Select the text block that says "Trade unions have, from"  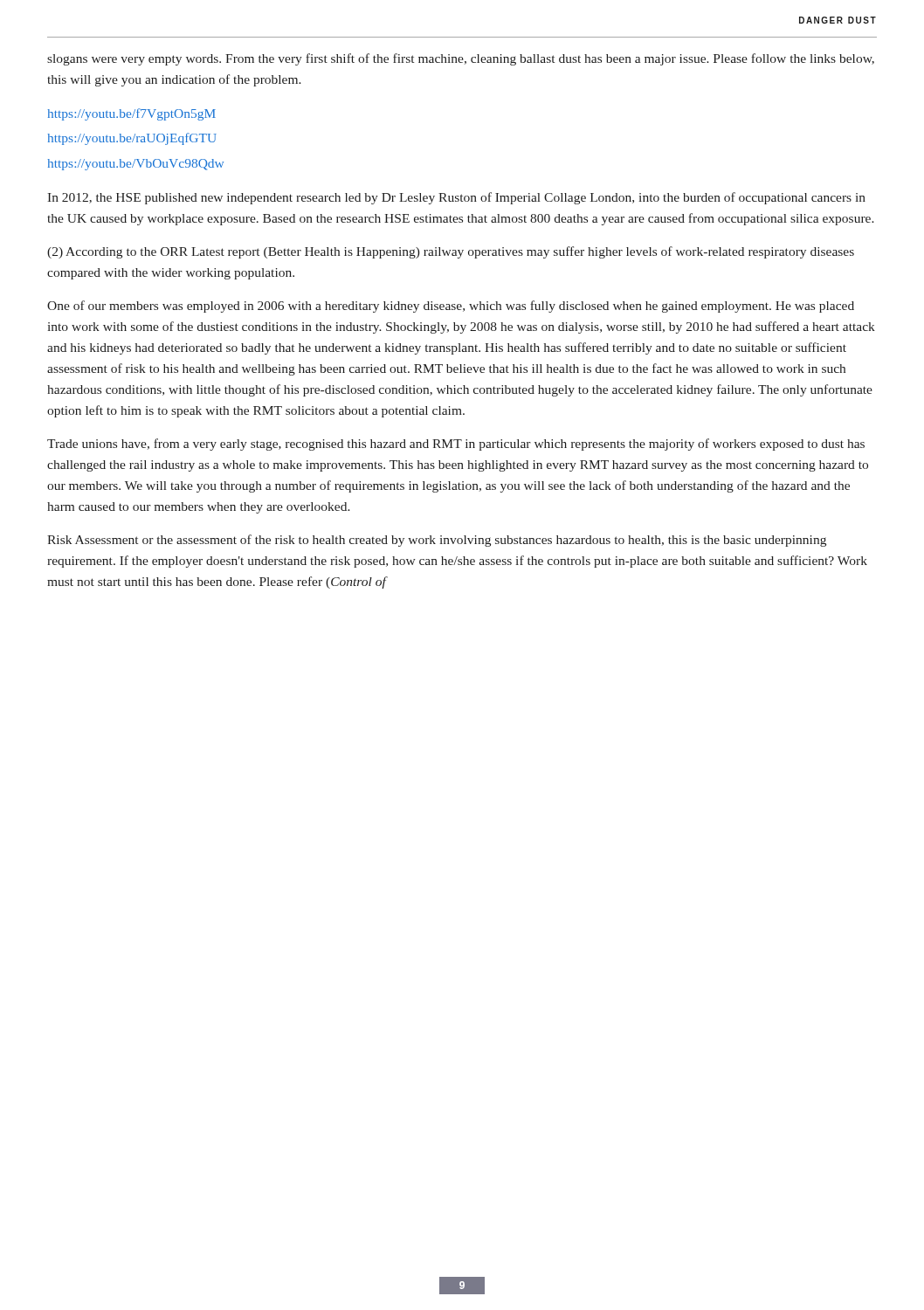(458, 475)
